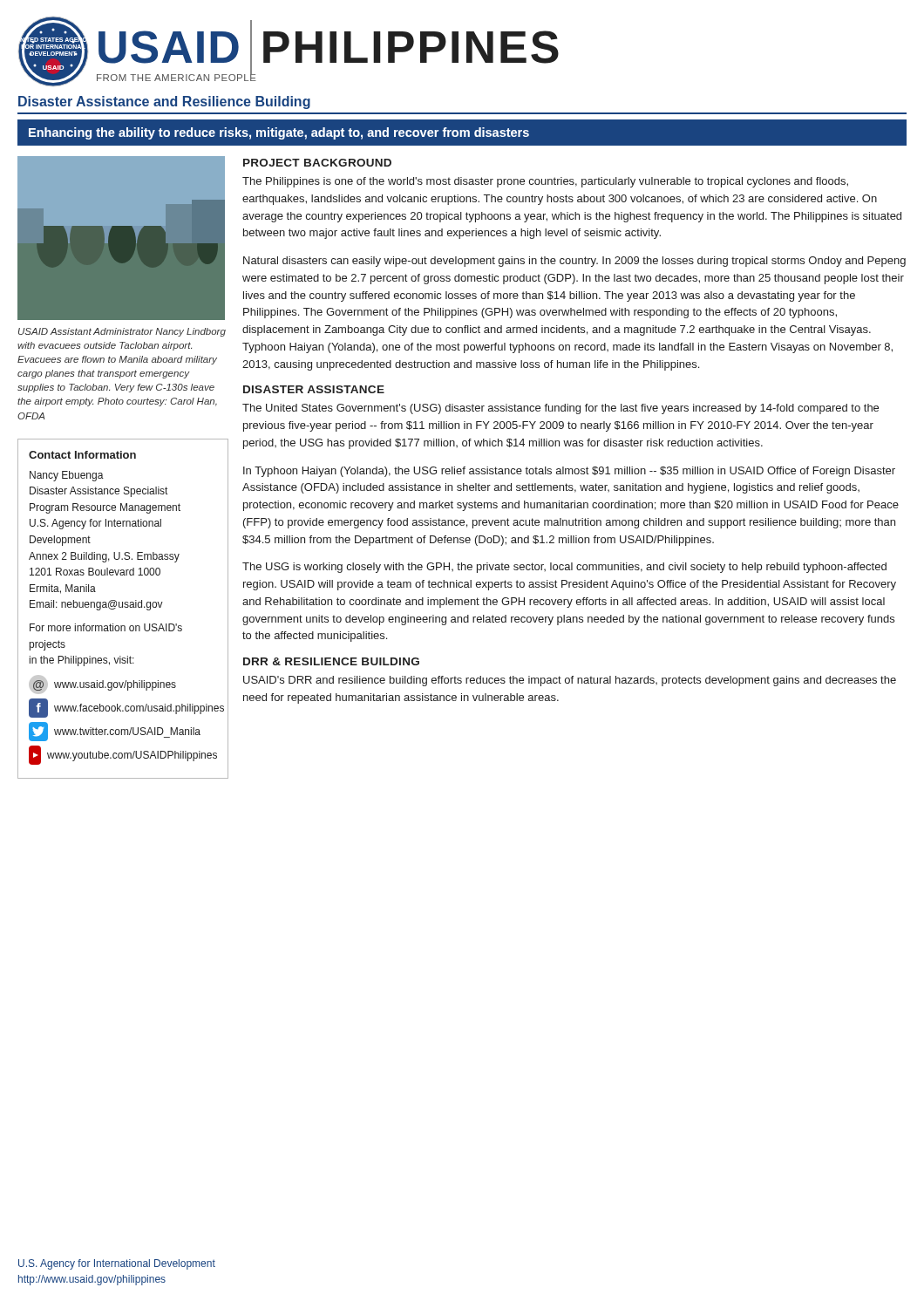Point to the passage starting "The Philippines is one of the world's most"
Image resolution: width=924 pixels, height=1308 pixels.
pyautogui.click(x=572, y=207)
